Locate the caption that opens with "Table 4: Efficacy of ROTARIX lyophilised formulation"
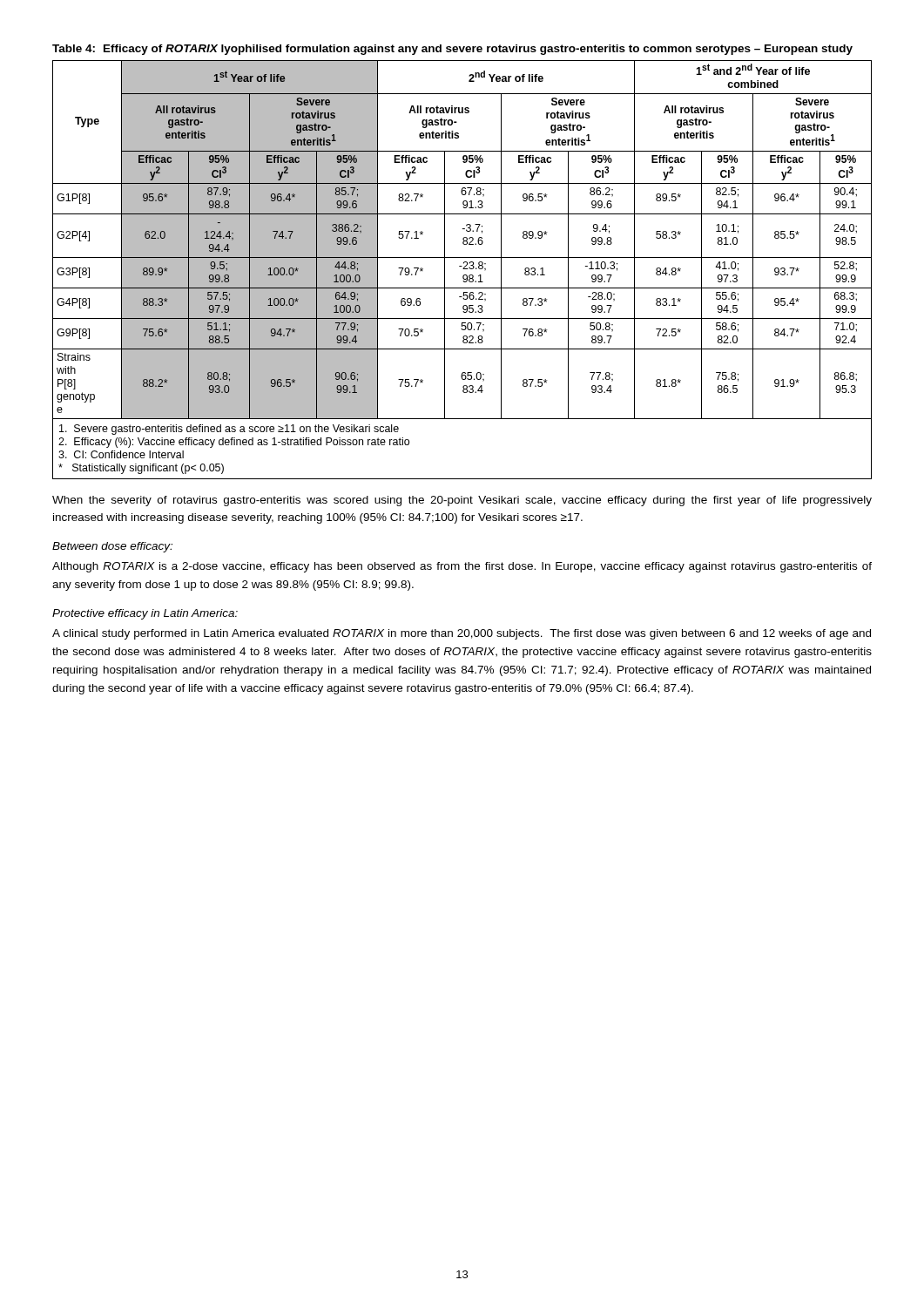The height and width of the screenshot is (1307, 924). coord(452,48)
